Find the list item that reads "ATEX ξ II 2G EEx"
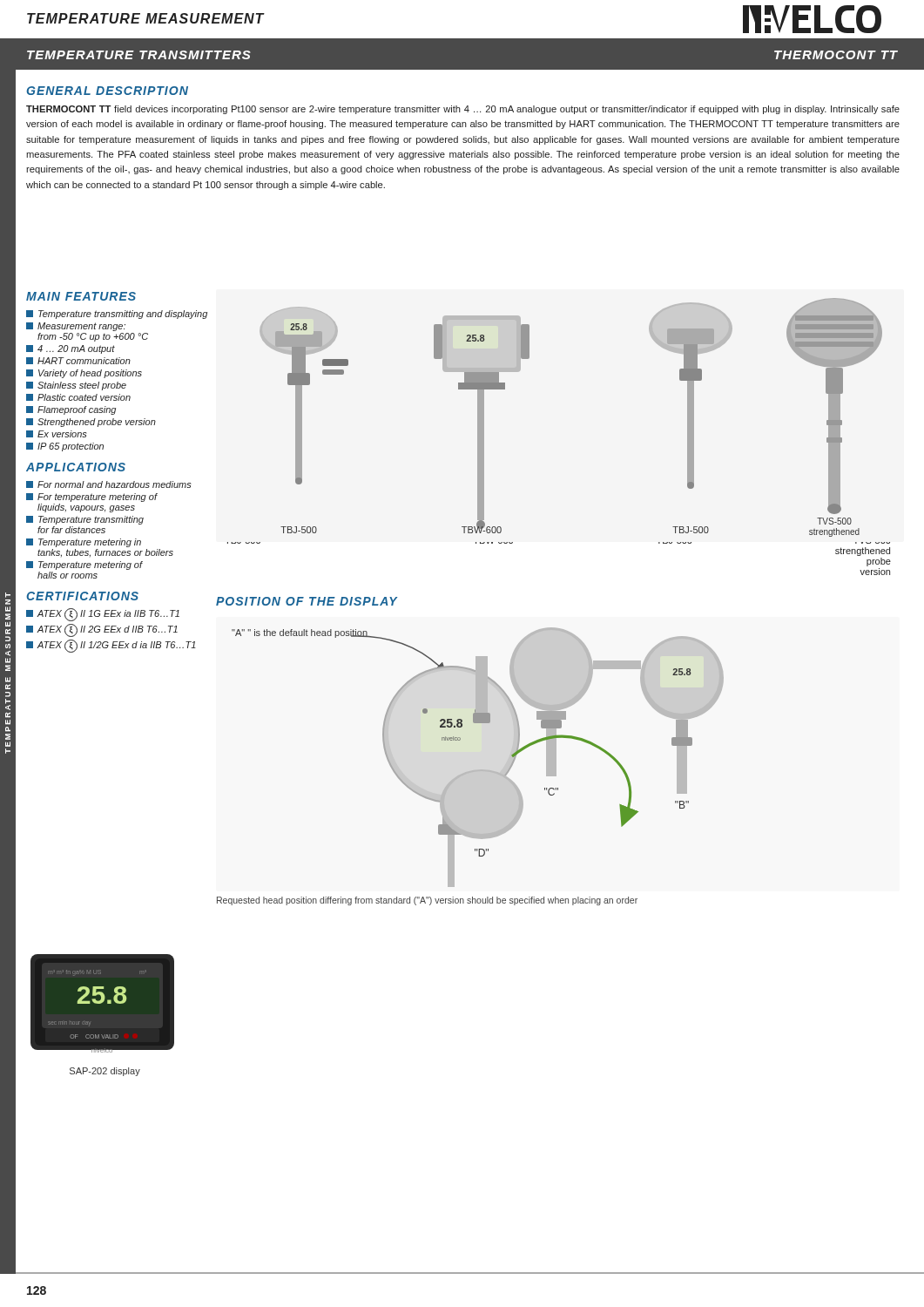924x1307 pixels. [x=102, y=630]
